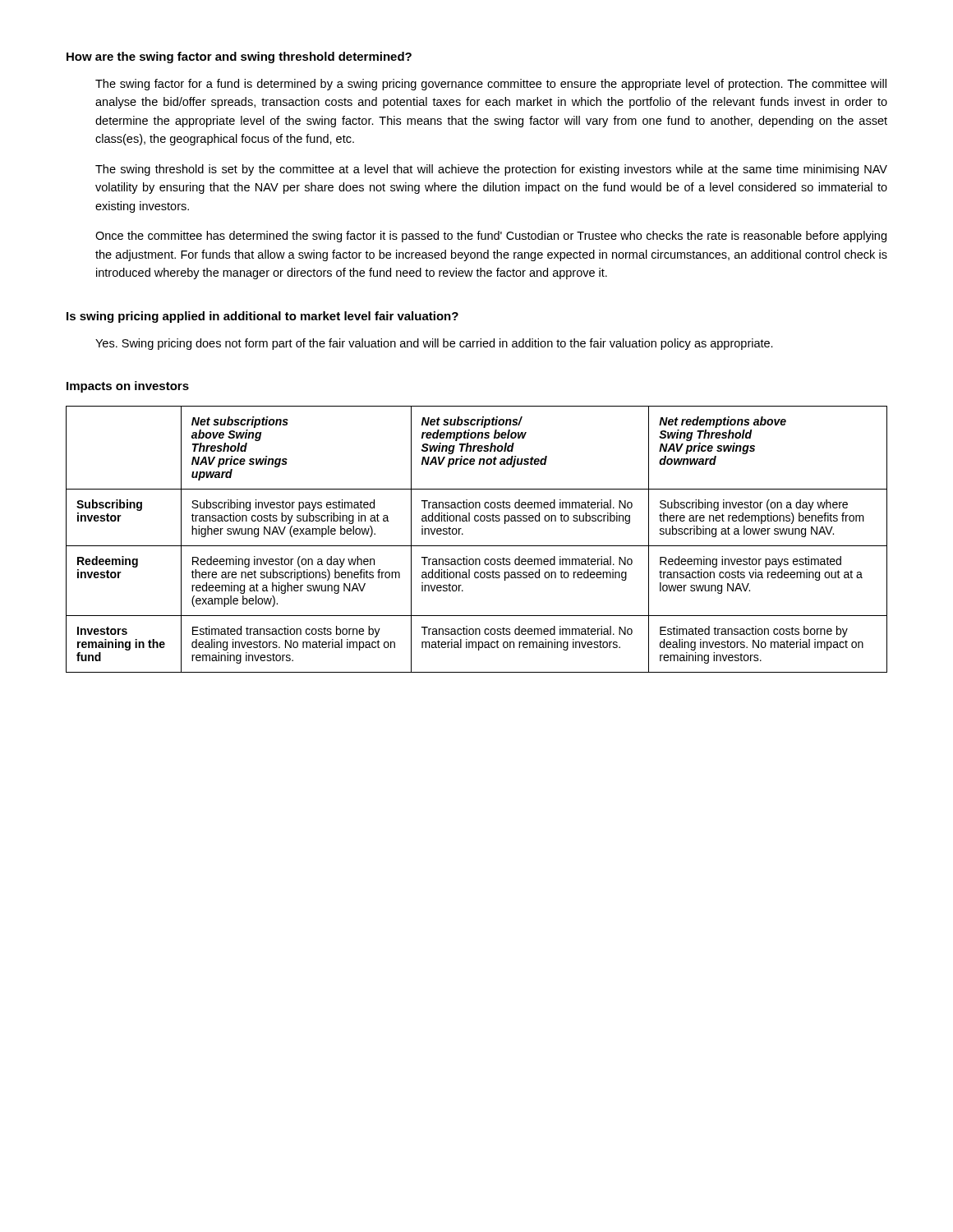Find the region starting "The swing factor for a fund is determined"
Viewport: 953px width, 1232px height.
tap(491, 111)
